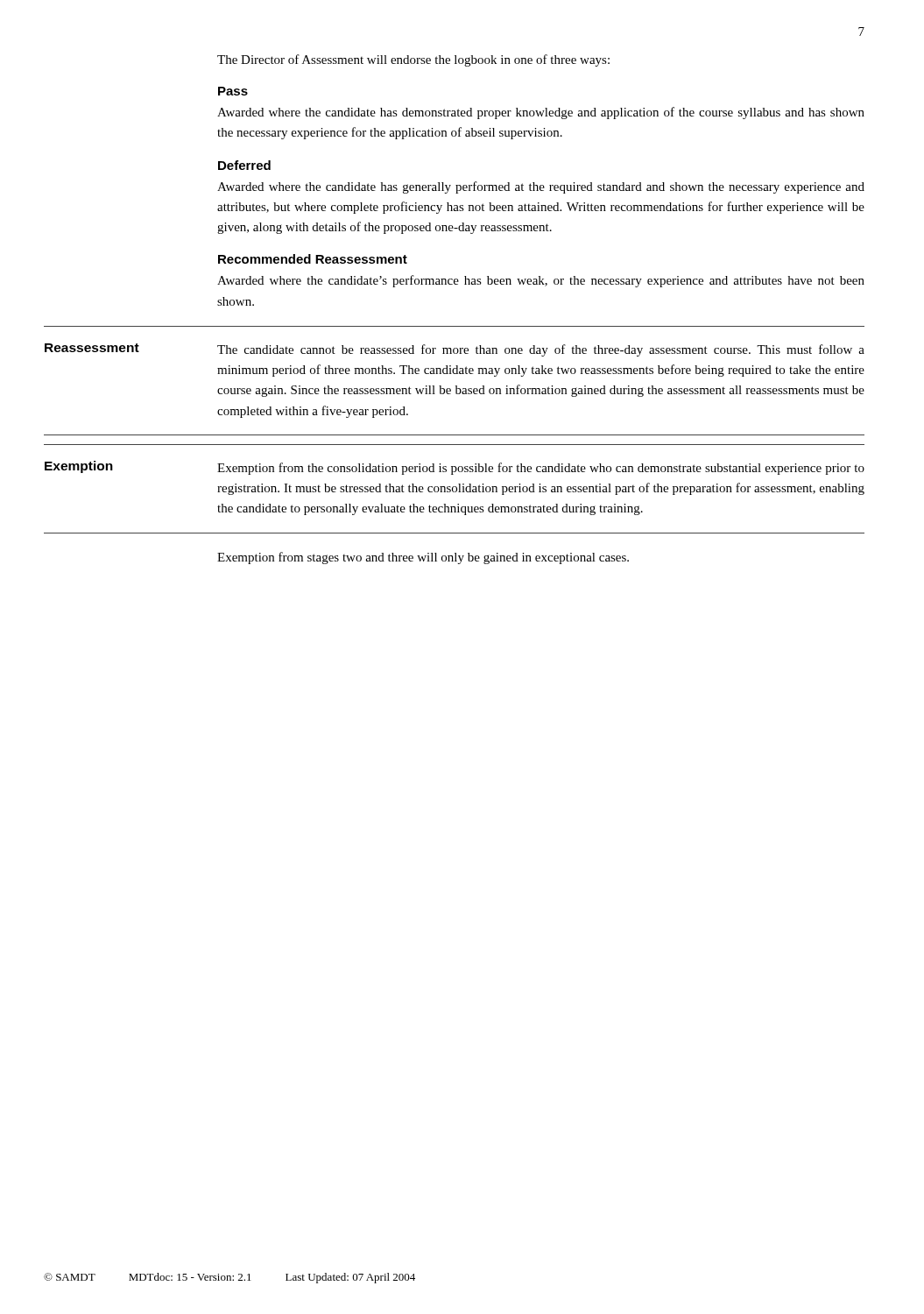Select the section header with the text "Recommended Reassessment"

[312, 259]
